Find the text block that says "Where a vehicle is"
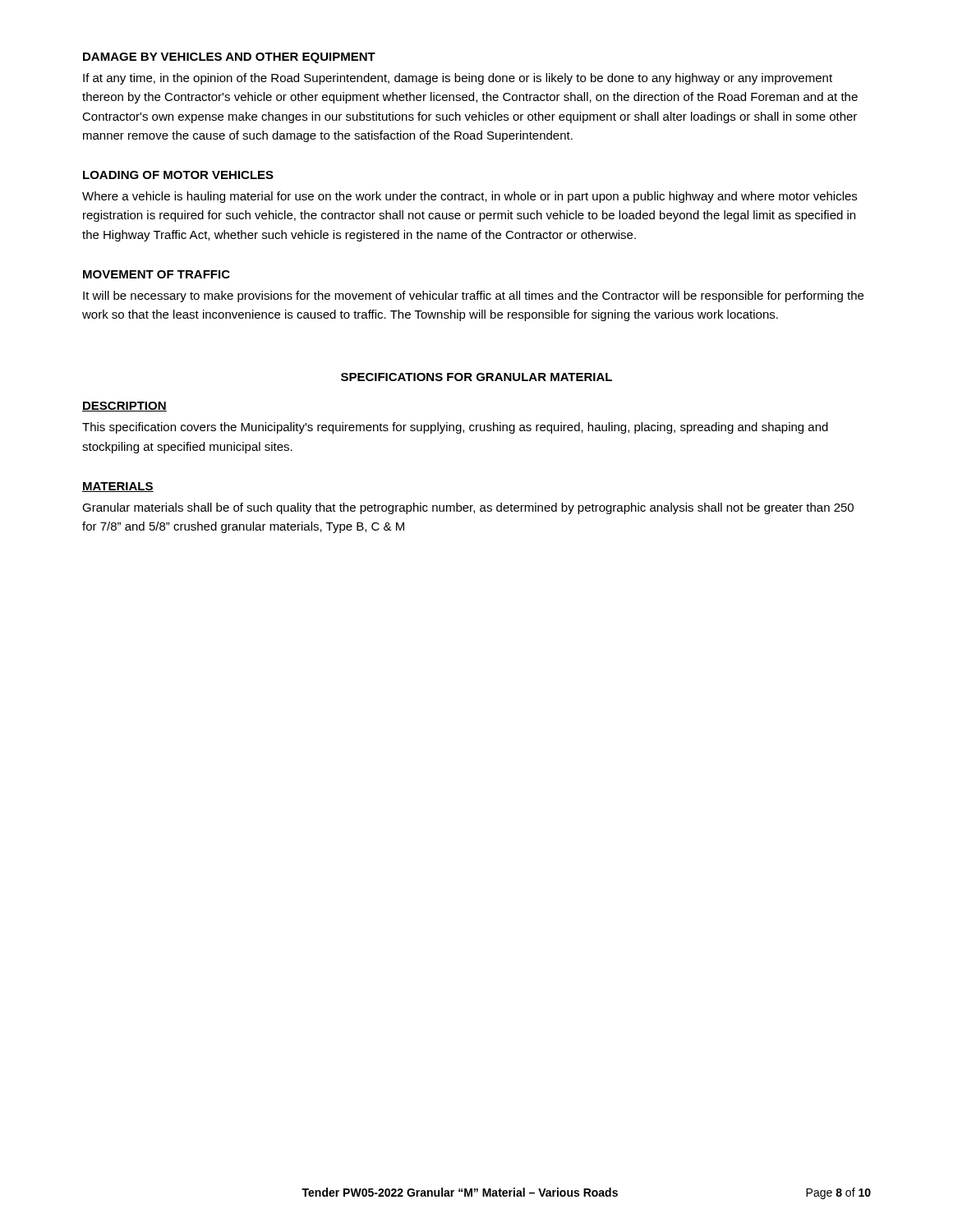The height and width of the screenshot is (1232, 953). pos(470,215)
